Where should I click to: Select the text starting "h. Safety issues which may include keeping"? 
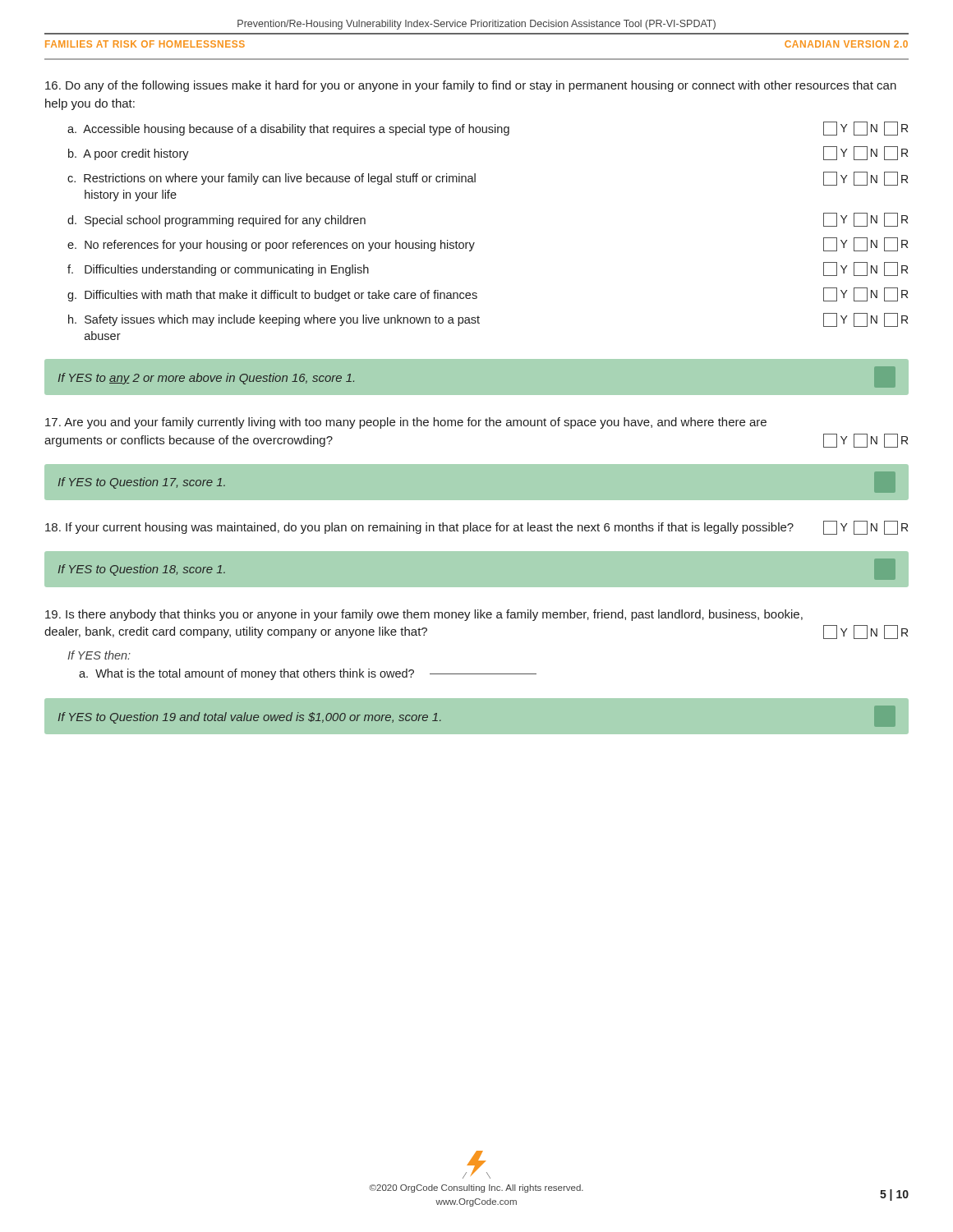point(488,328)
